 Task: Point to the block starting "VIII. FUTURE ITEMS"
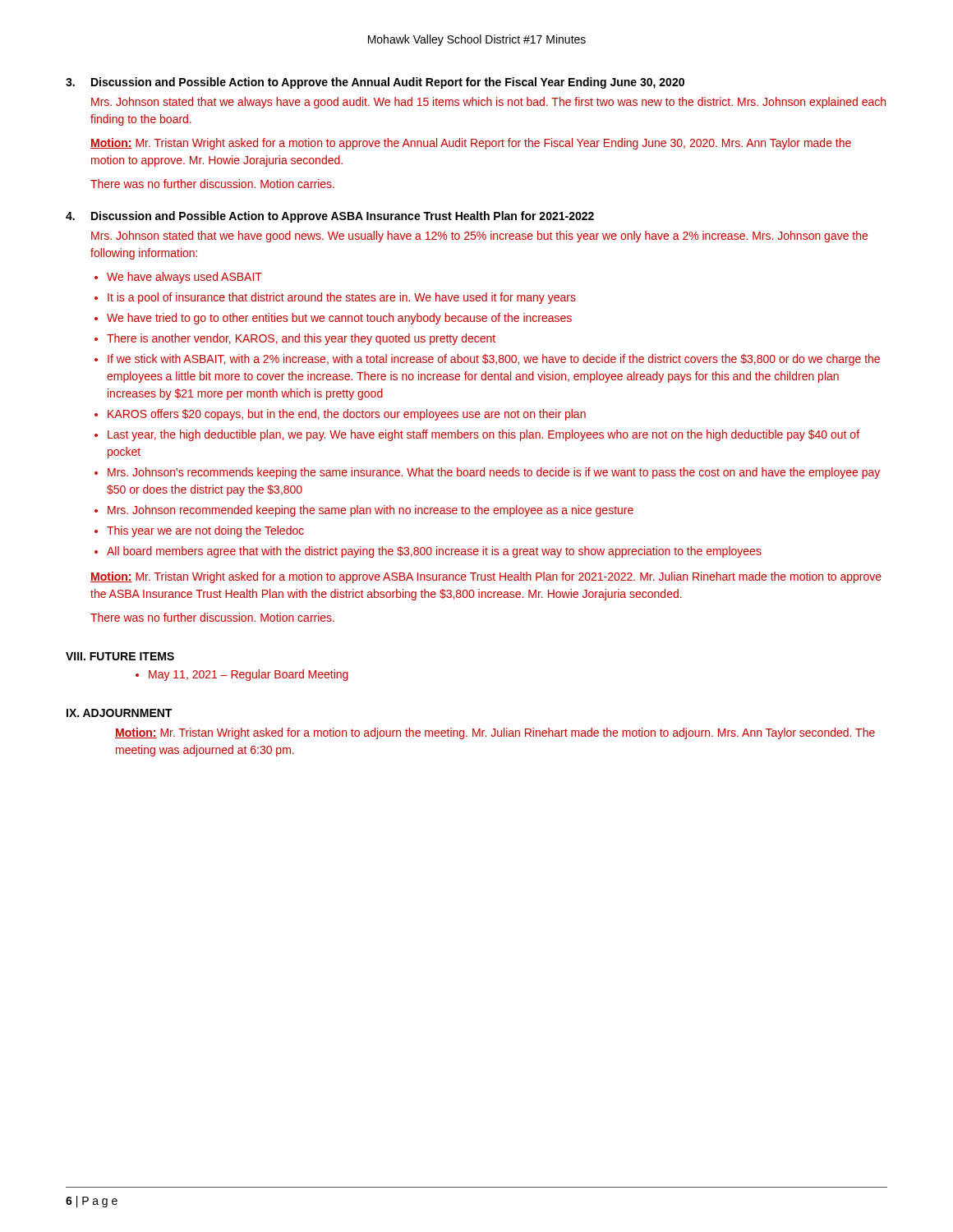120,656
